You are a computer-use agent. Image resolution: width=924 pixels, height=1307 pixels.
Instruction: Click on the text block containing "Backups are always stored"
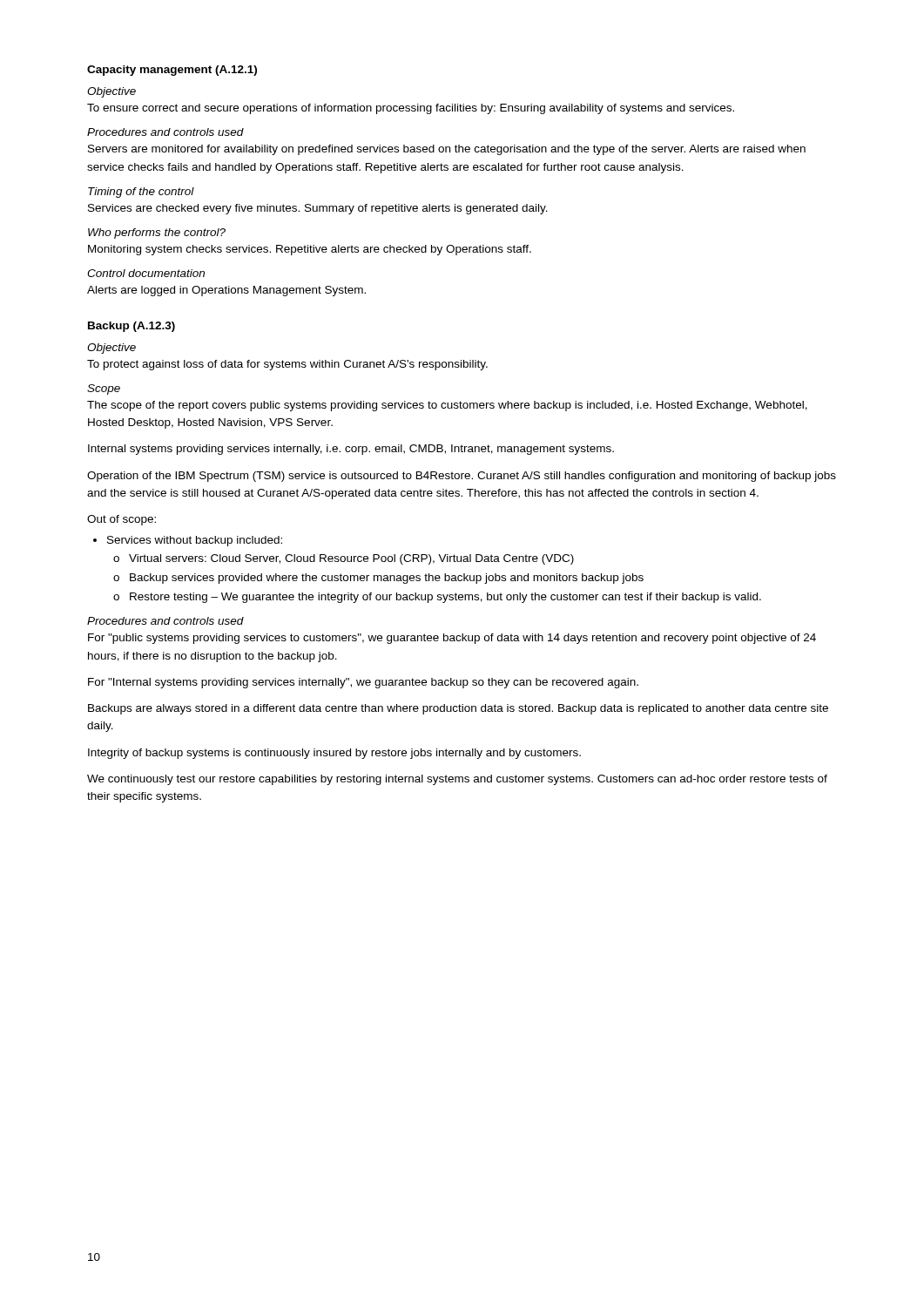tap(462, 717)
